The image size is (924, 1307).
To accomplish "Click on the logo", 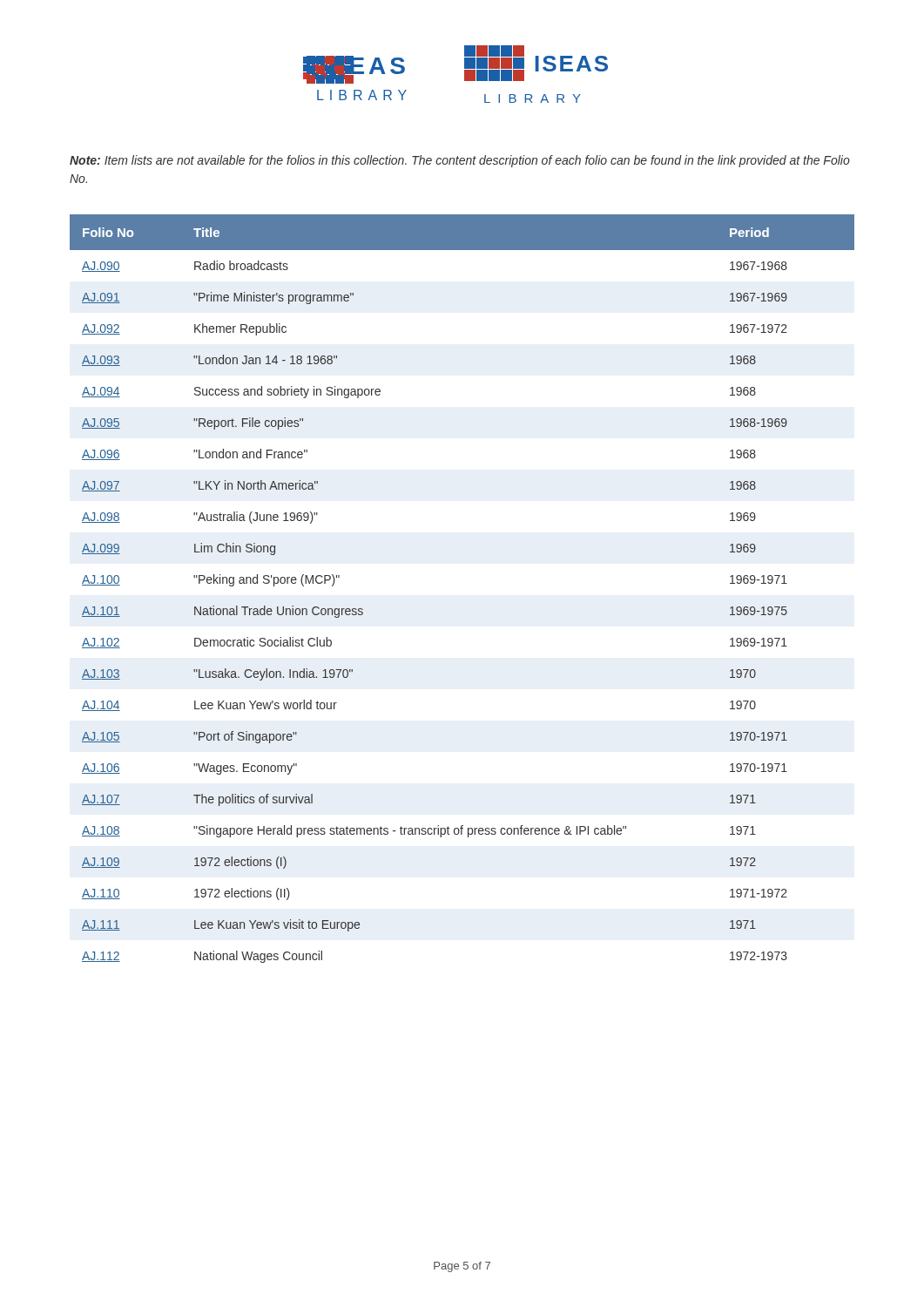I will click(x=462, y=63).
